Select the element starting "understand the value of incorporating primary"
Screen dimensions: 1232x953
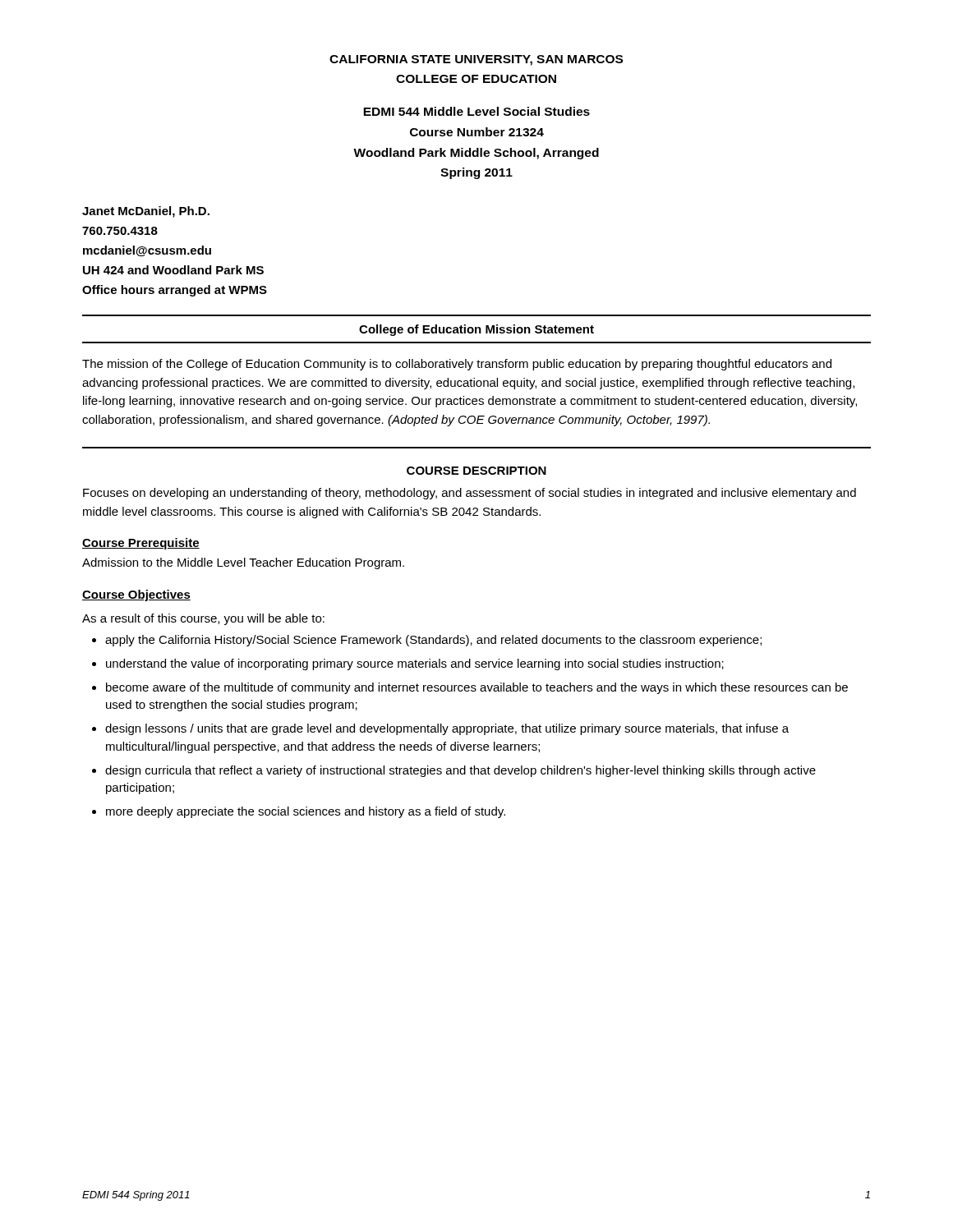pos(415,663)
